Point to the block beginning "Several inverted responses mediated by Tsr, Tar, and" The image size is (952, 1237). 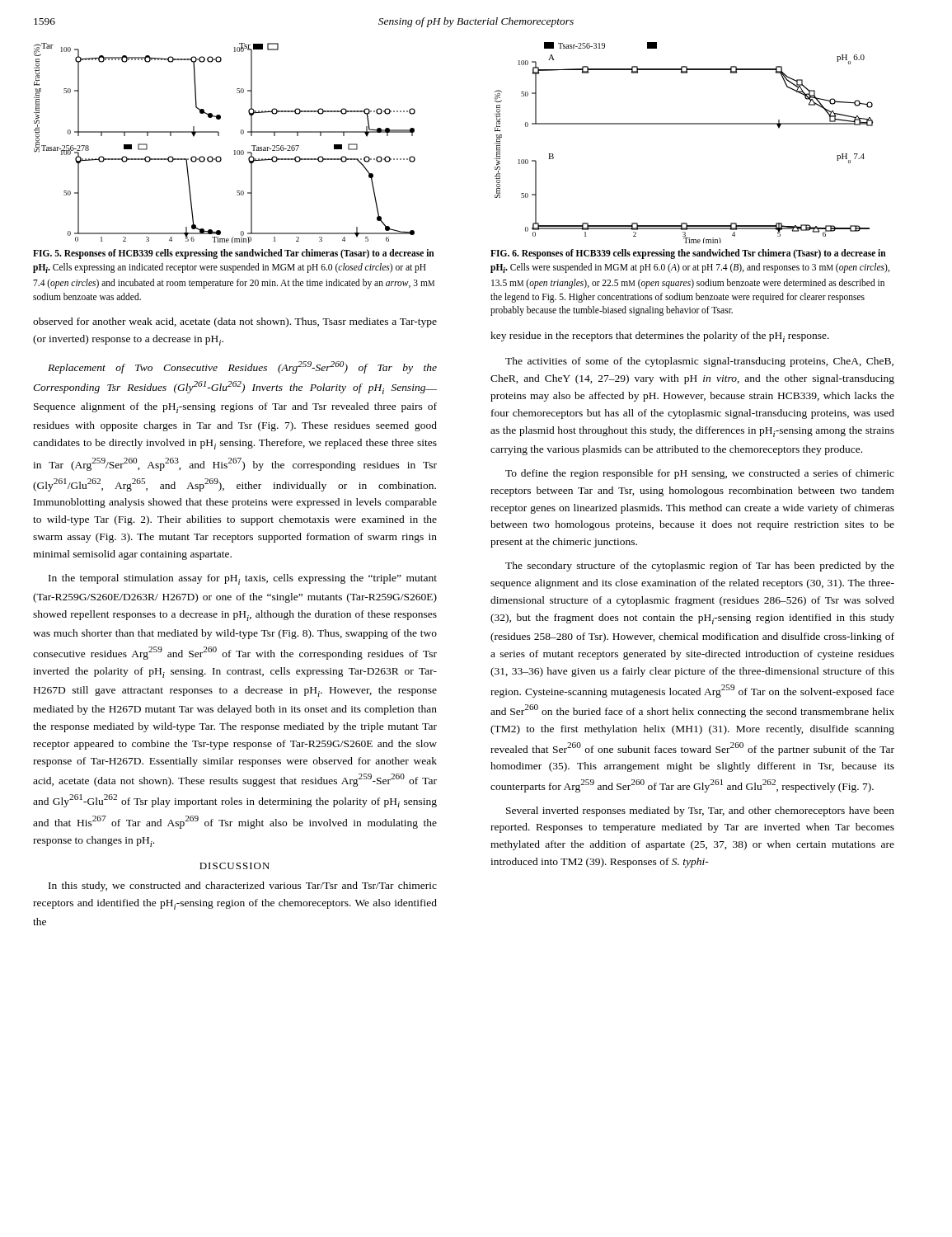(x=692, y=836)
